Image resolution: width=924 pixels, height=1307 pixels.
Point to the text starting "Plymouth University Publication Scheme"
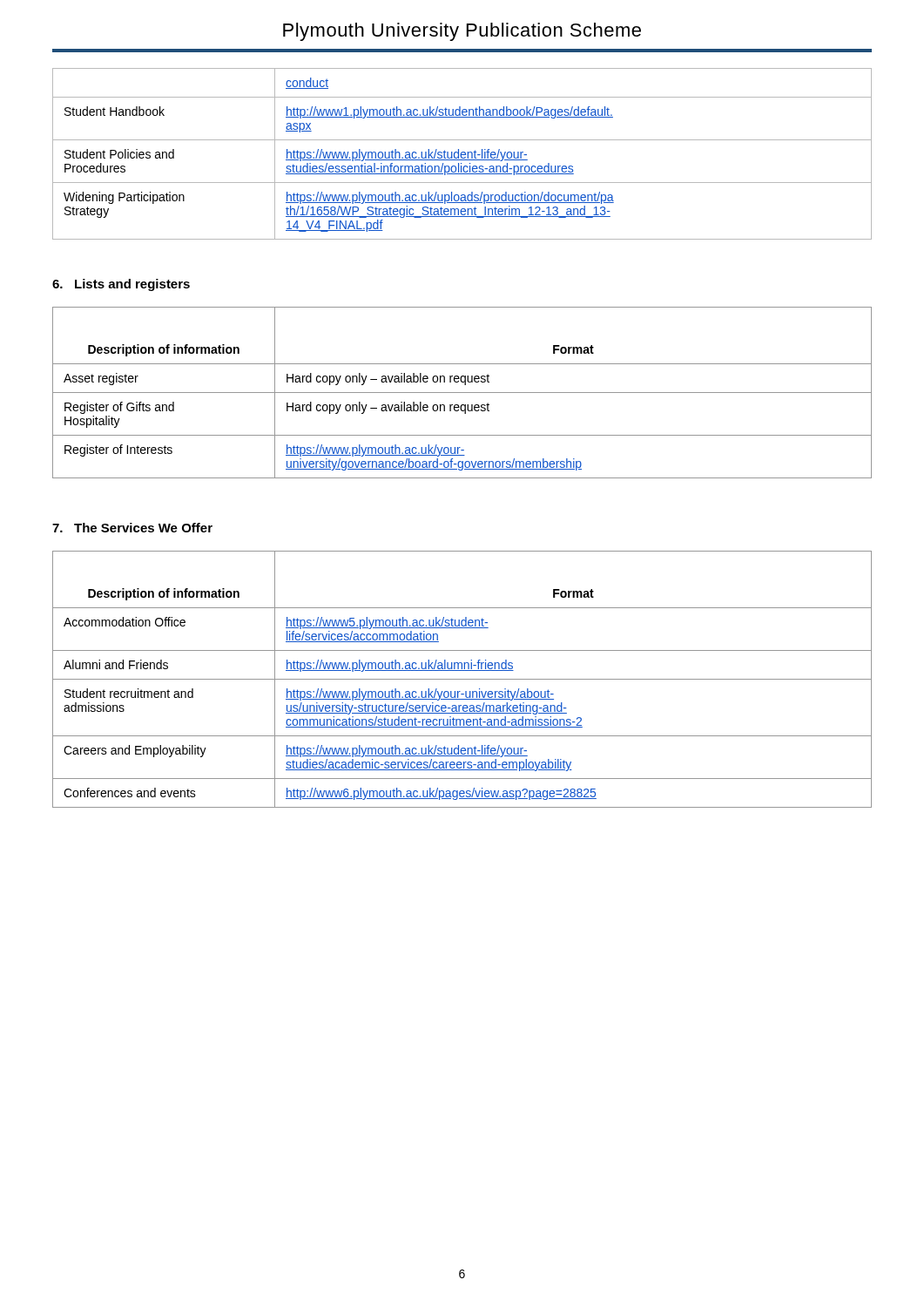[462, 30]
